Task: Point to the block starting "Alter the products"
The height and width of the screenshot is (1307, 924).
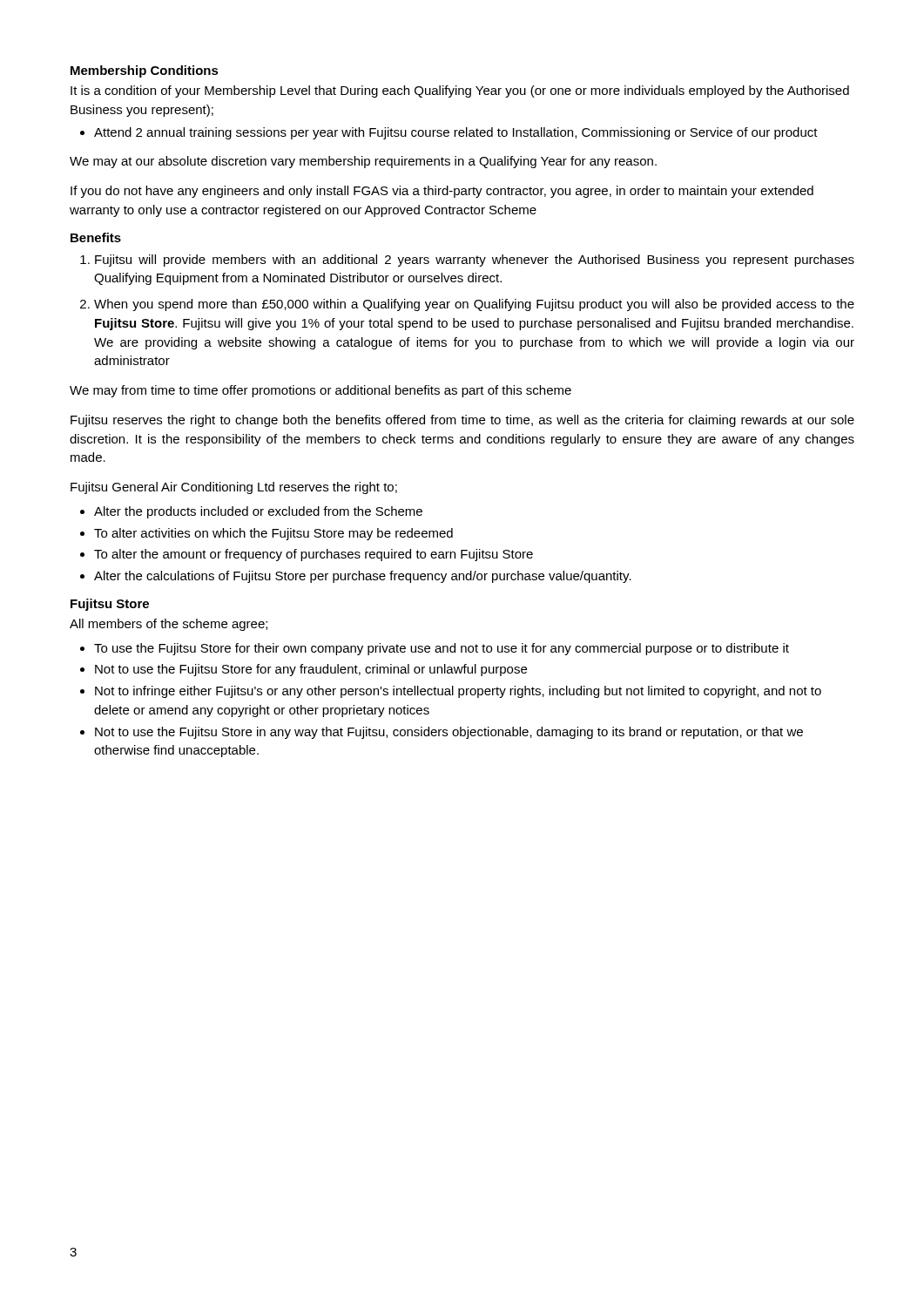Action: coord(259,511)
